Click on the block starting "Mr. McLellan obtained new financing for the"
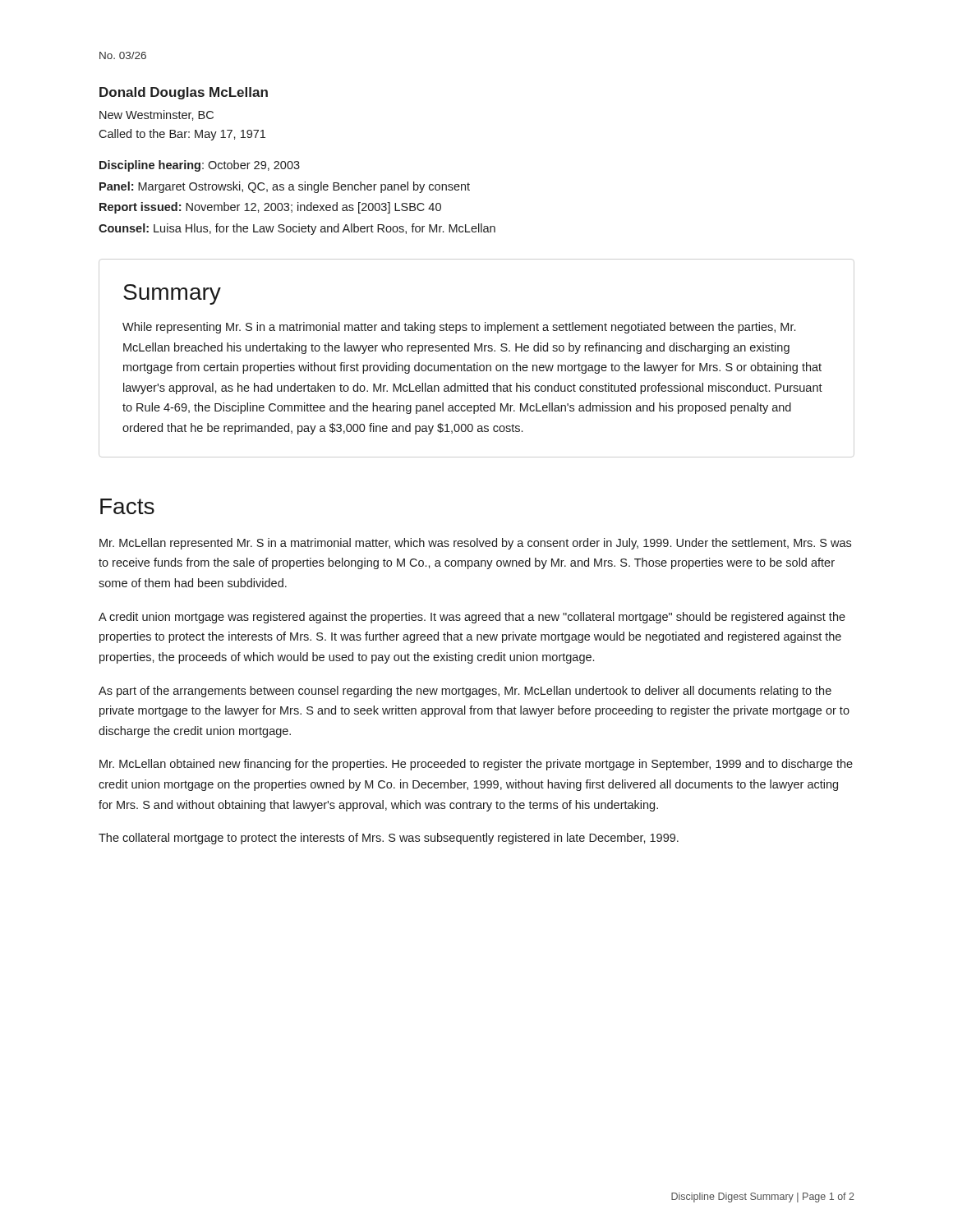The image size is (953, 1232). [476, 784]
